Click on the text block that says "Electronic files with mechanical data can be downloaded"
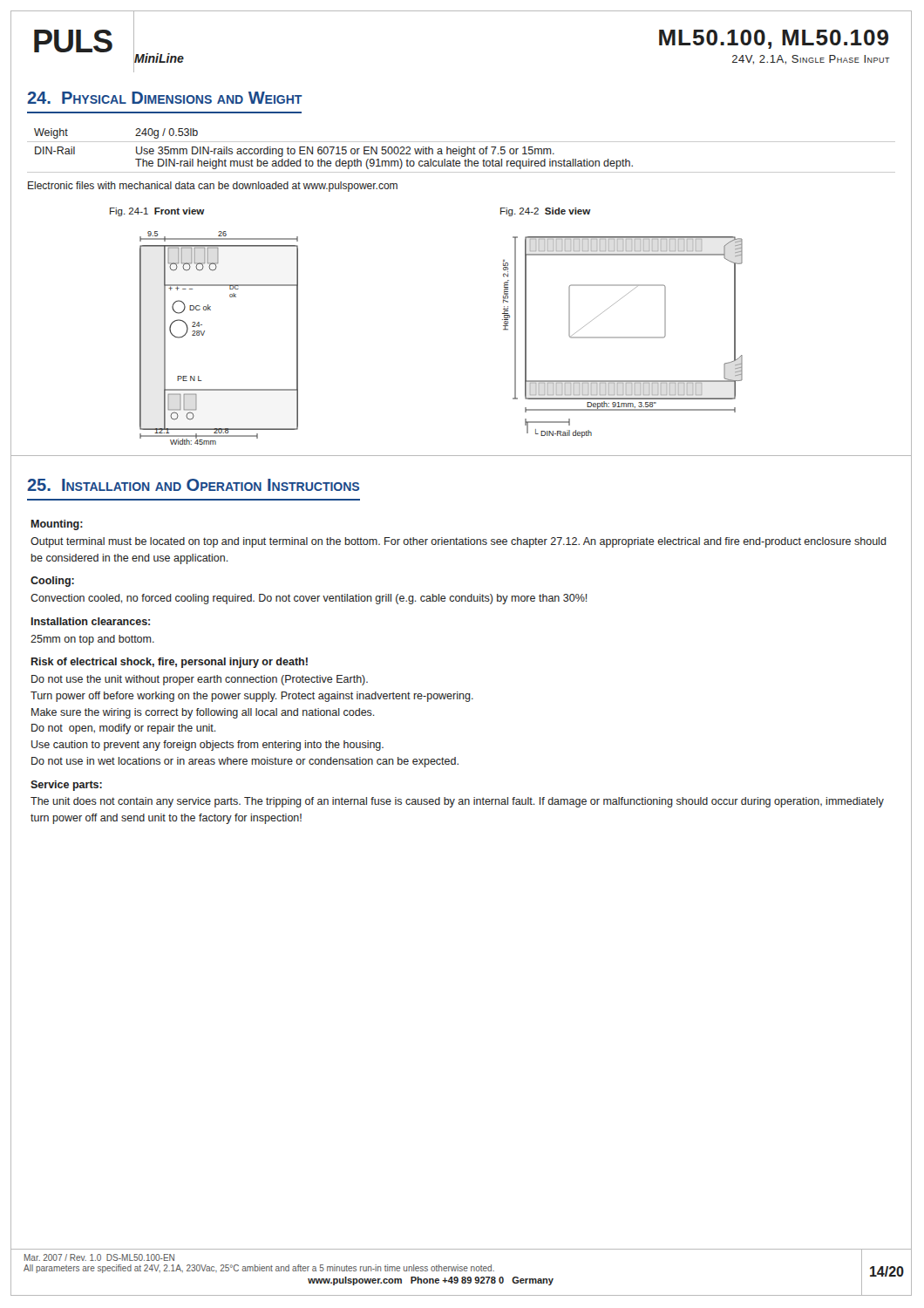This screenshot has height=1308, width=924. [x=212, y=186]
